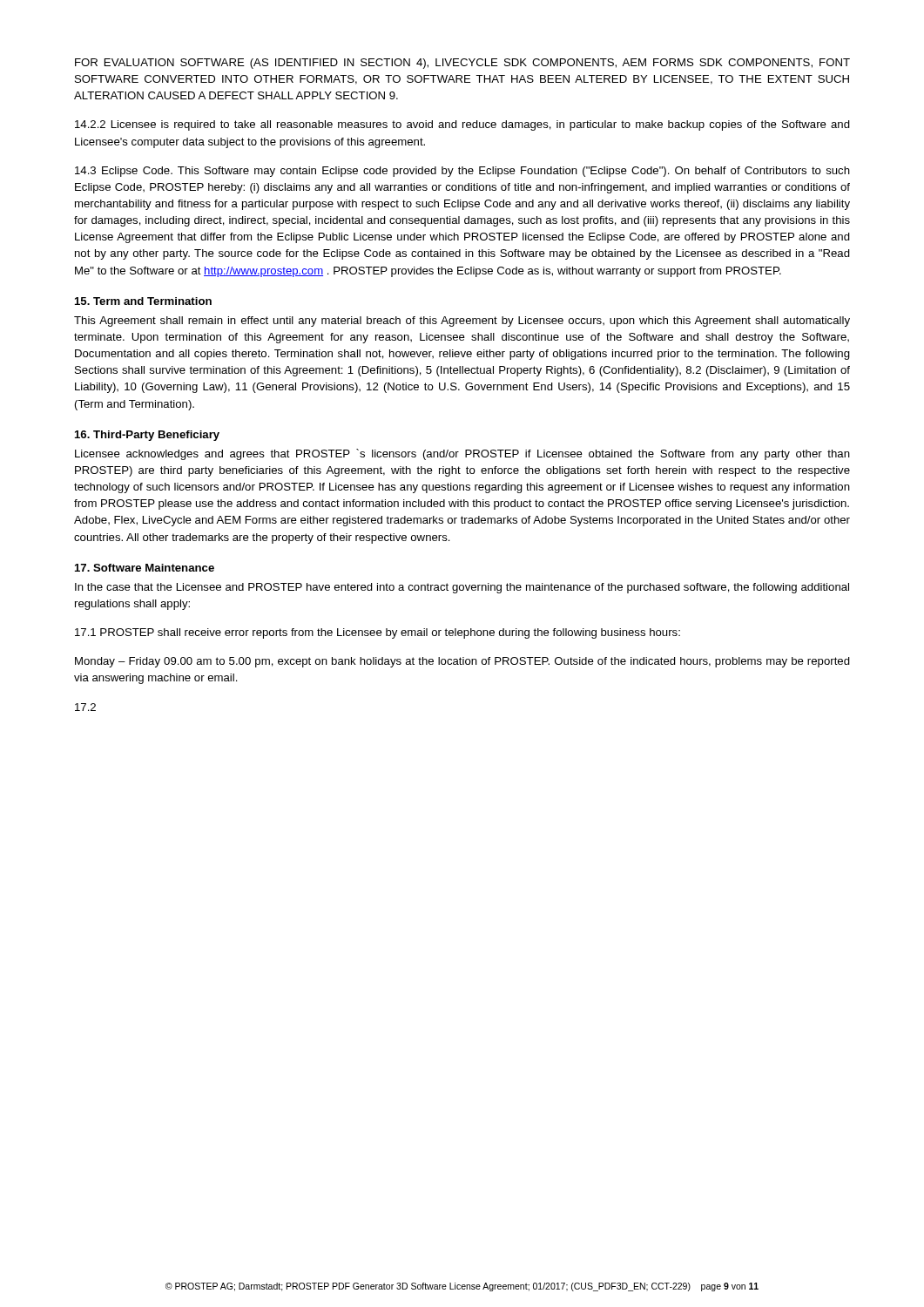Find the text block starting "17. Software Maintenance"
924x1307 pixels.
tap(144, 567)
